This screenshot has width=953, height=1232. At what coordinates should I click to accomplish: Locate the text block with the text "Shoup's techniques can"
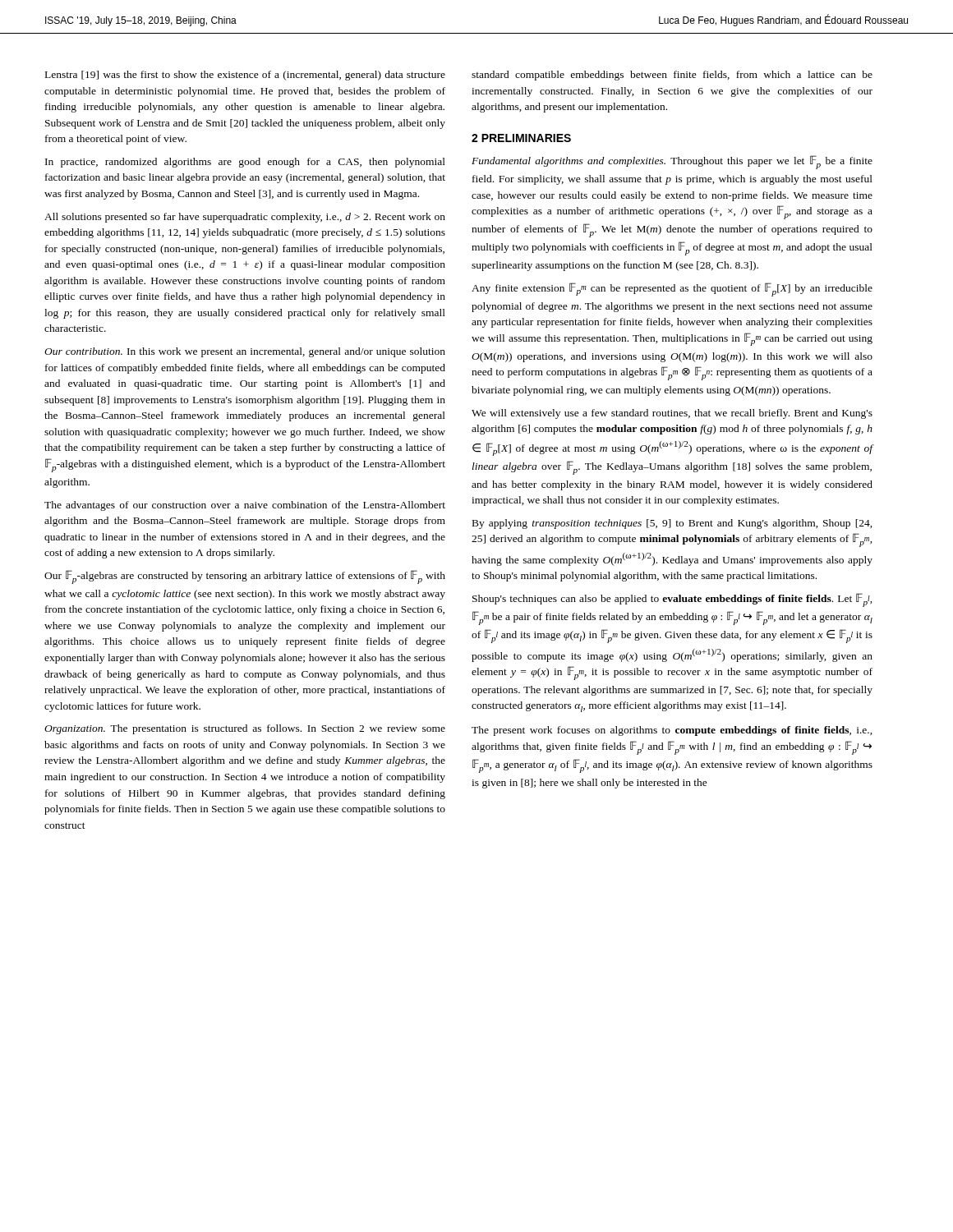coord(672,653)
